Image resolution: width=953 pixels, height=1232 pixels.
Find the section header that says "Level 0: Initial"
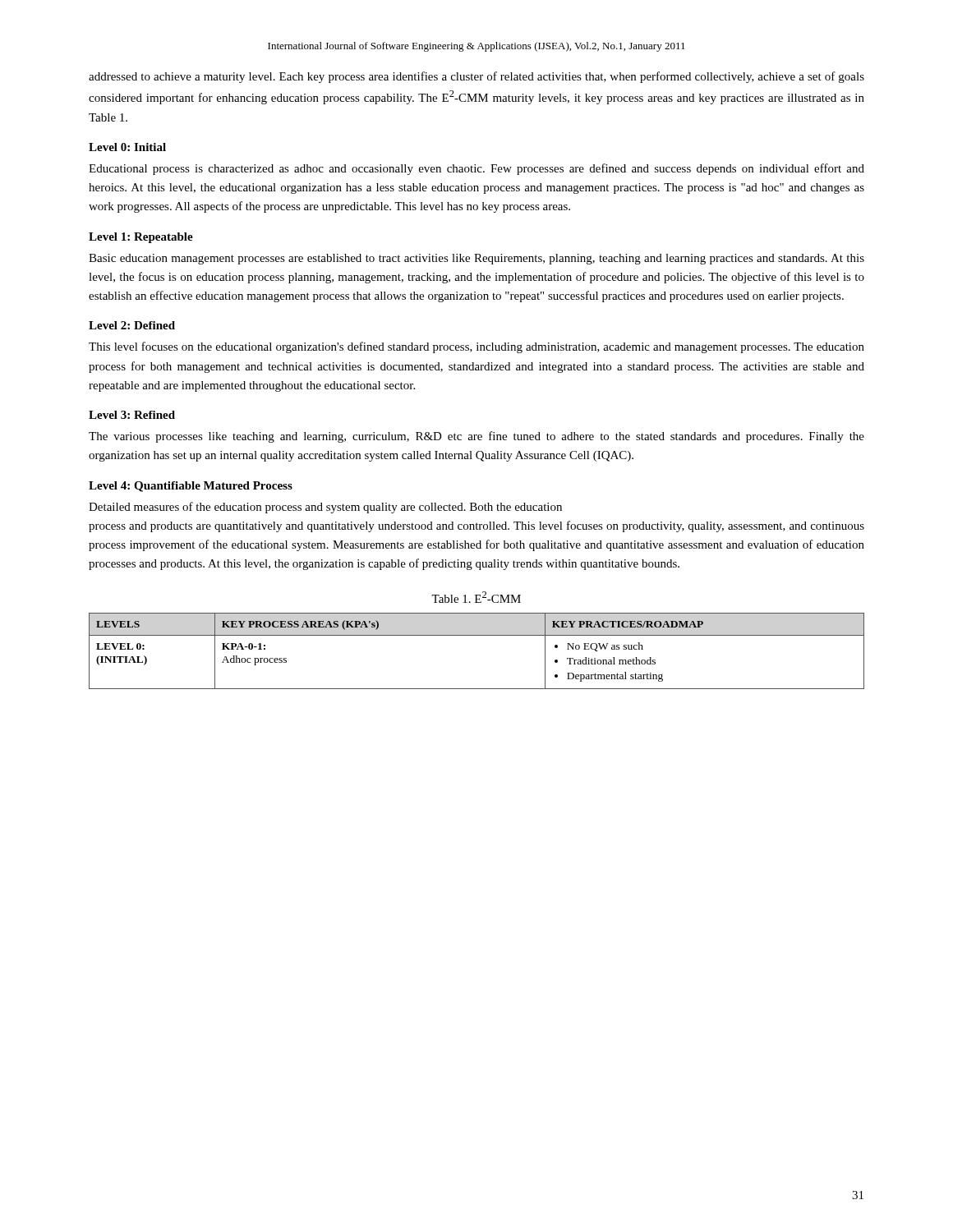click(x=127, y=147)
